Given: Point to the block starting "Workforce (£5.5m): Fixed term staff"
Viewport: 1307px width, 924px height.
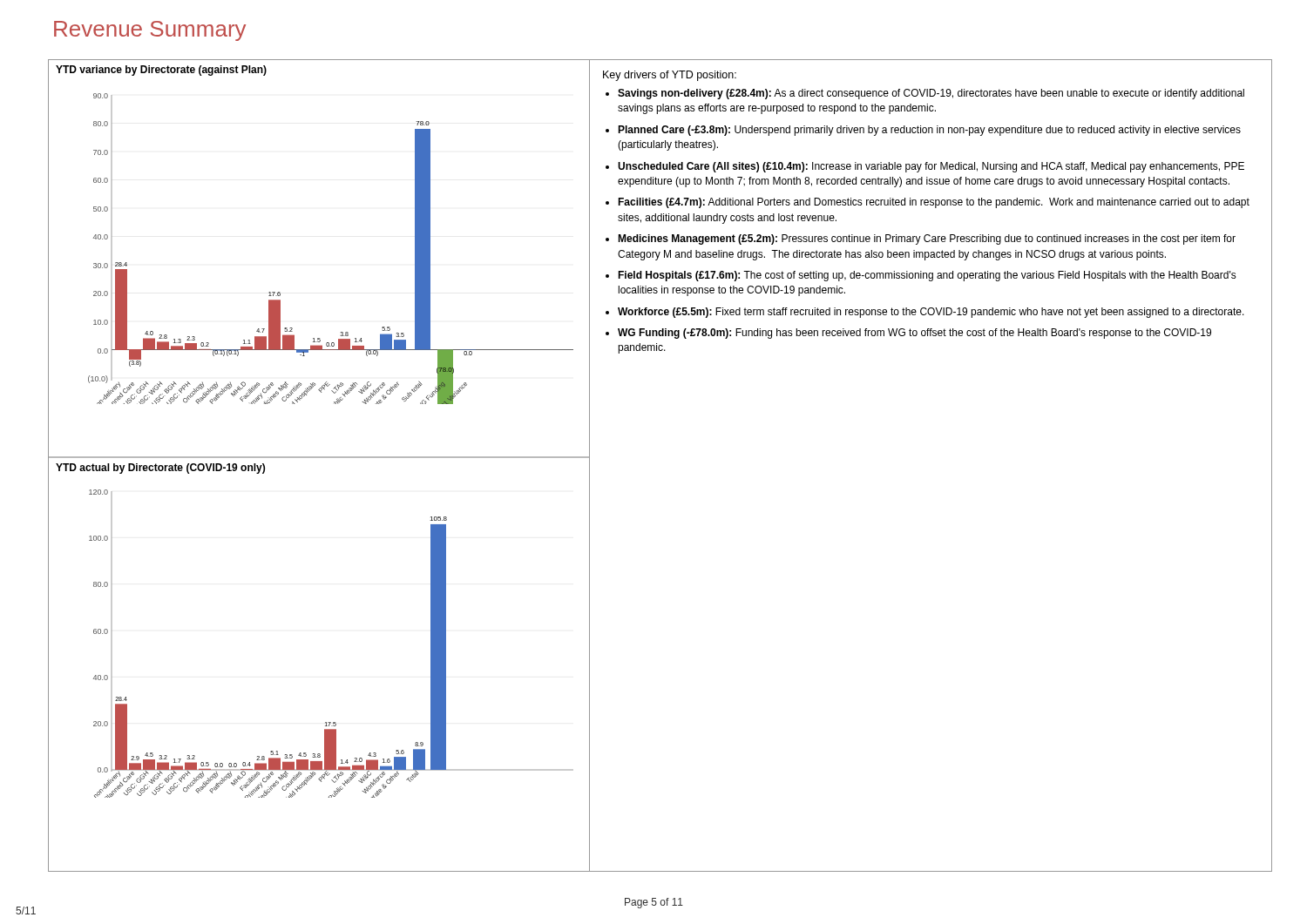Looking at the screenshot, I should click(x=931, y=311).
